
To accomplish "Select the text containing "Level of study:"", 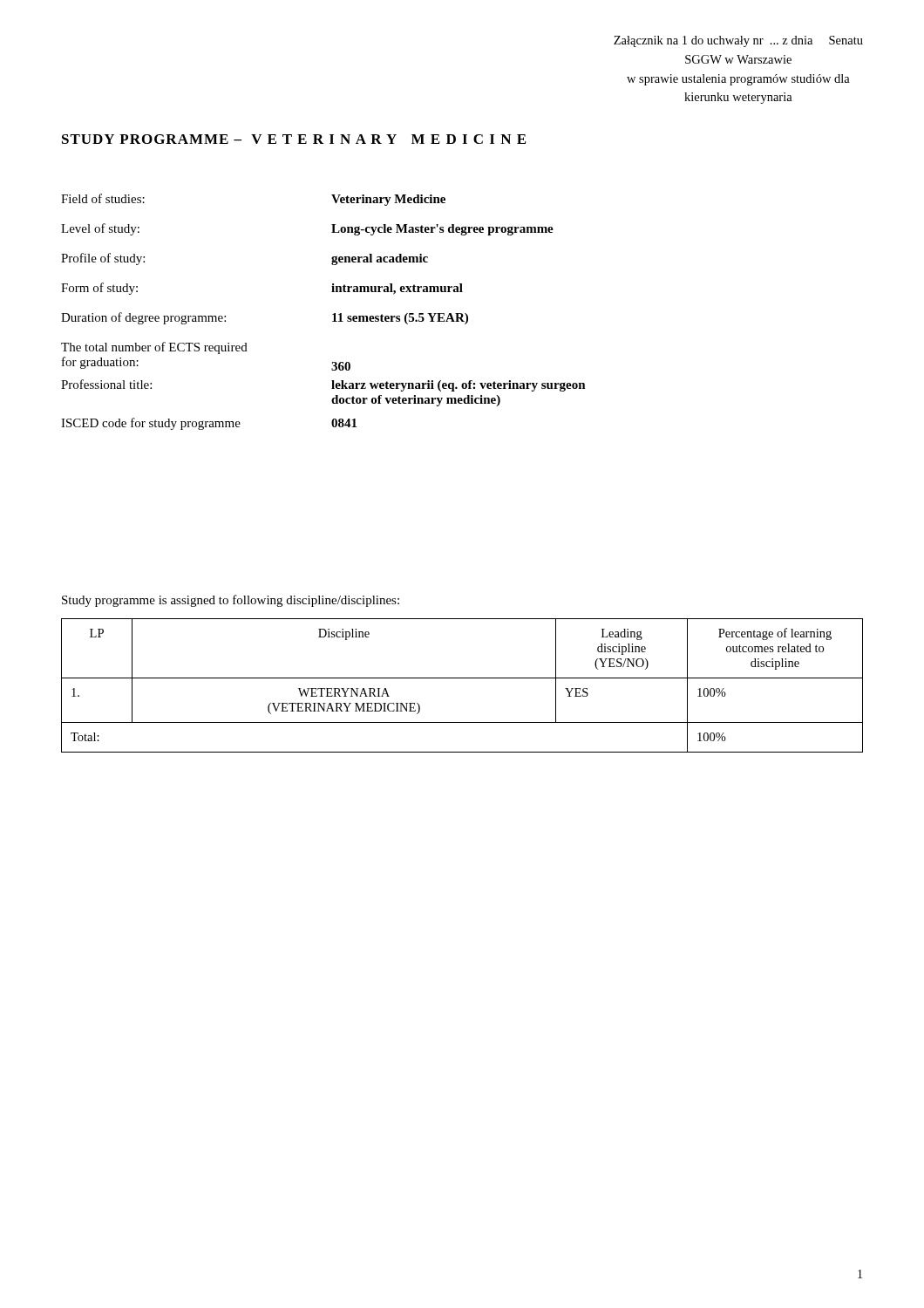I will coord(101,228).
